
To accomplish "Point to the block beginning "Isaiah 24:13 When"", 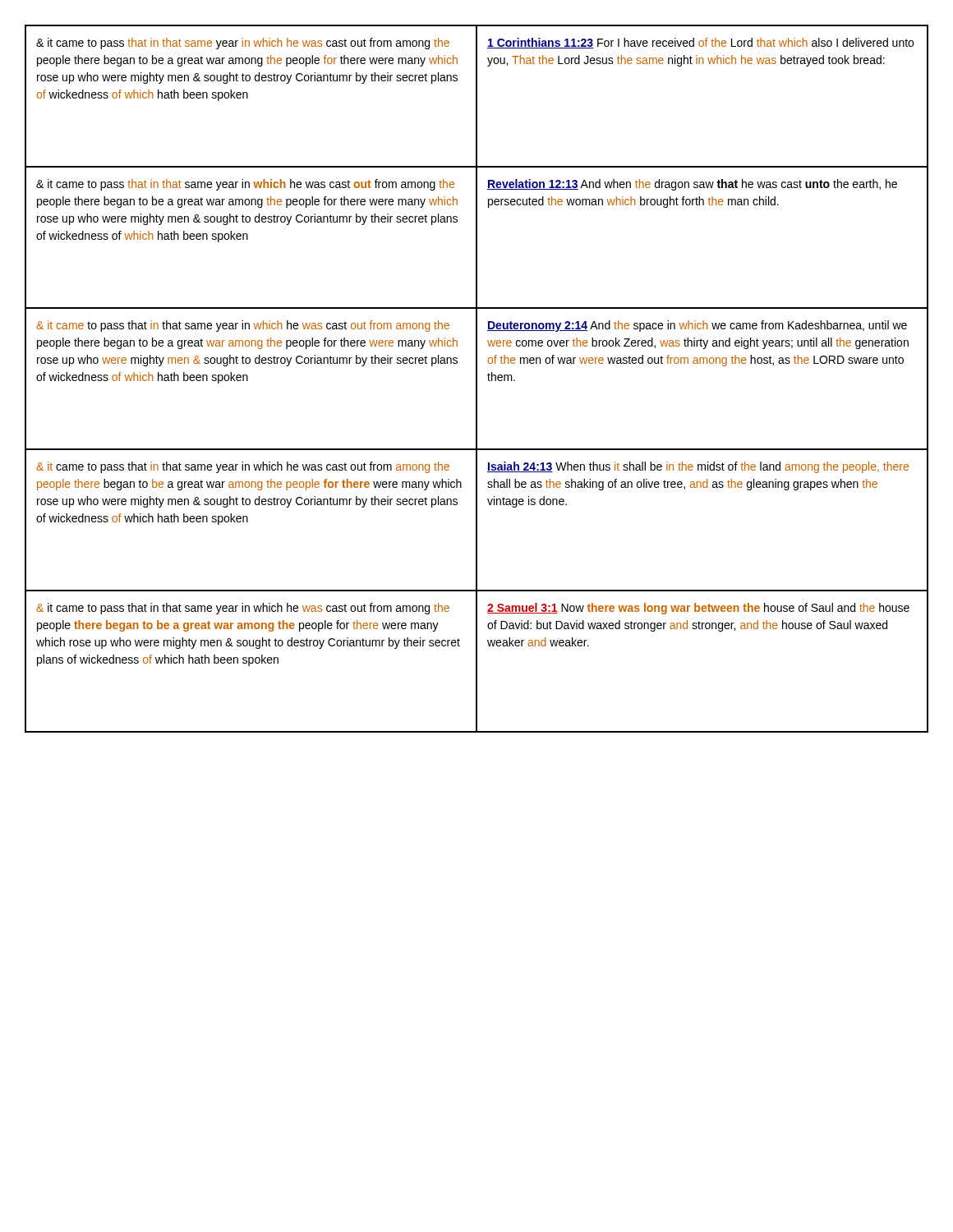I will pos(698,484).
